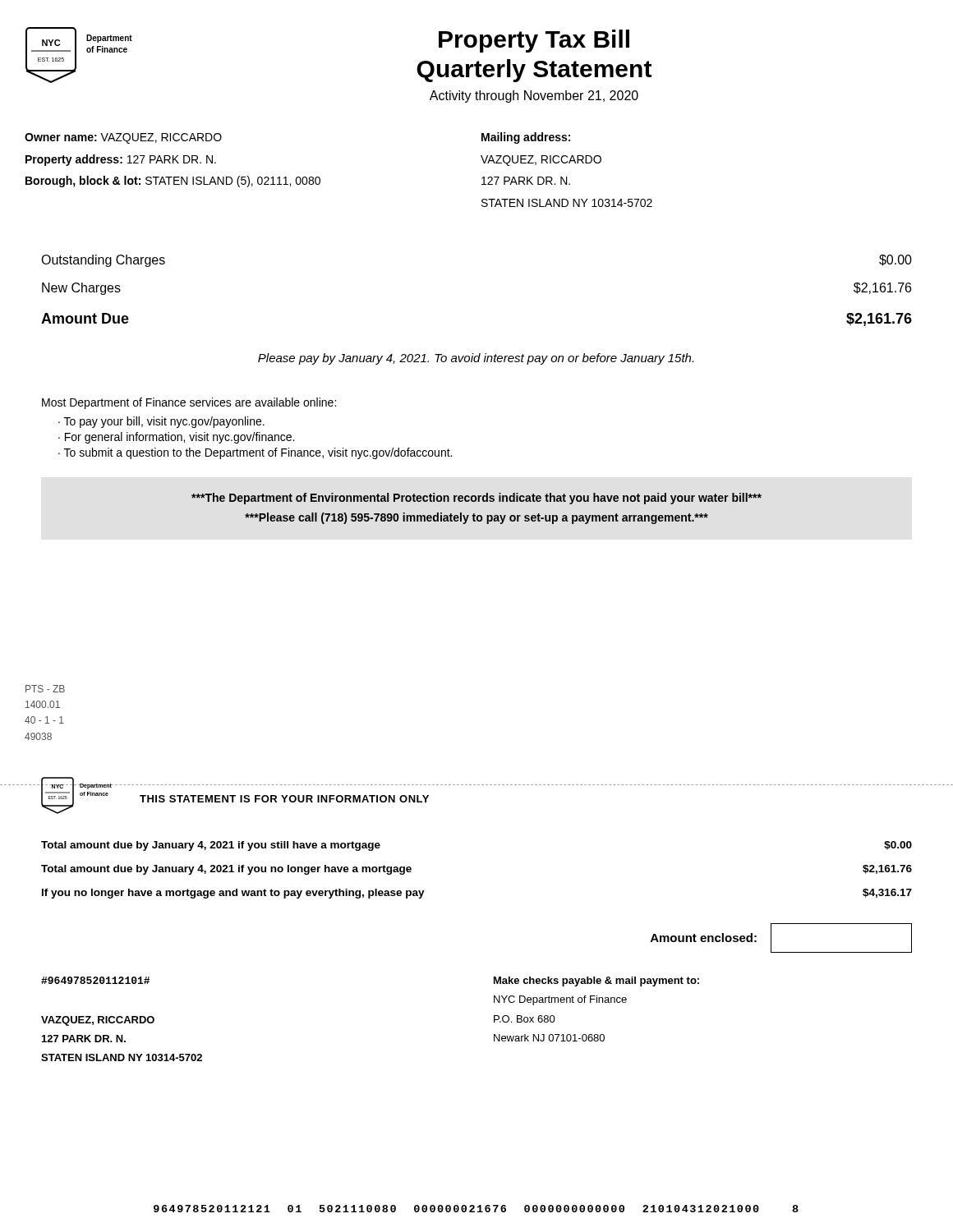The width and height of the screenshot is (953, 1232).
Task: Locate the text that reads "Amount enclosed:"
Action: (781, 938)
